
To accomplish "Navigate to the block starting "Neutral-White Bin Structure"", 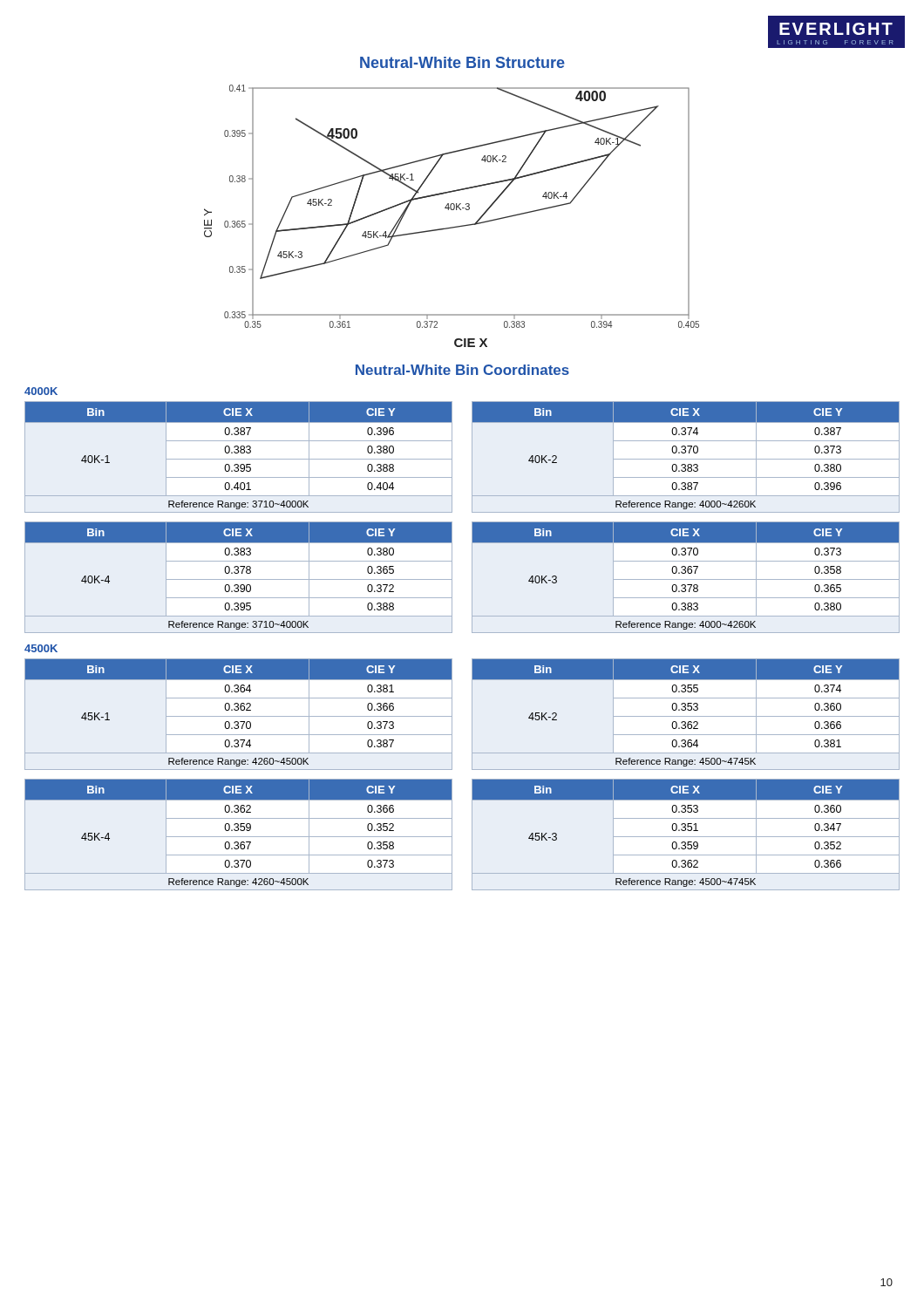I will pyautogui.click(x=462, y=63).
